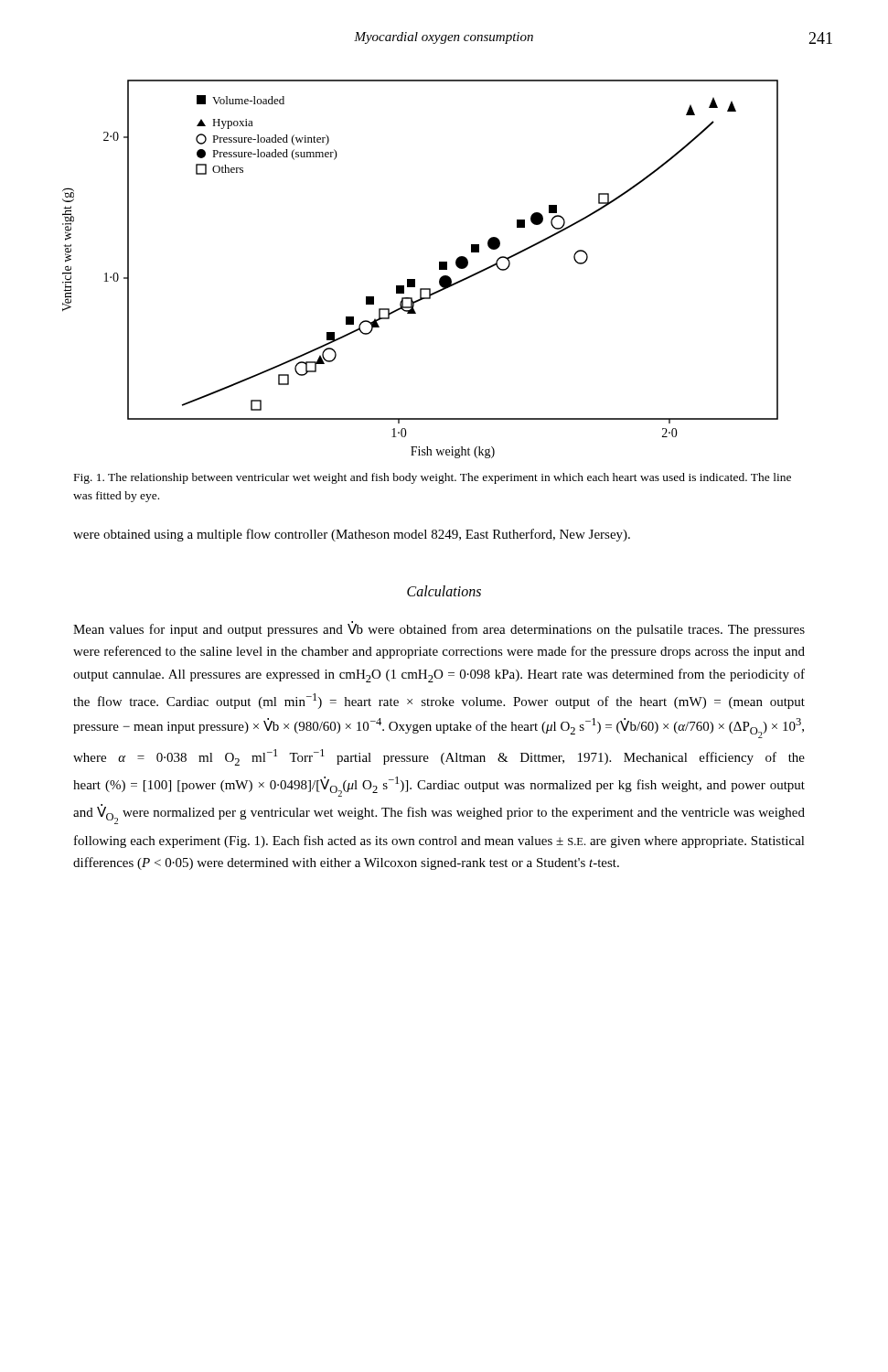888x1372 pixels.
Task: Find the block on this page that starts "were obtained using a multiple flow controller (Matheson"
Action: pos(352,534)
